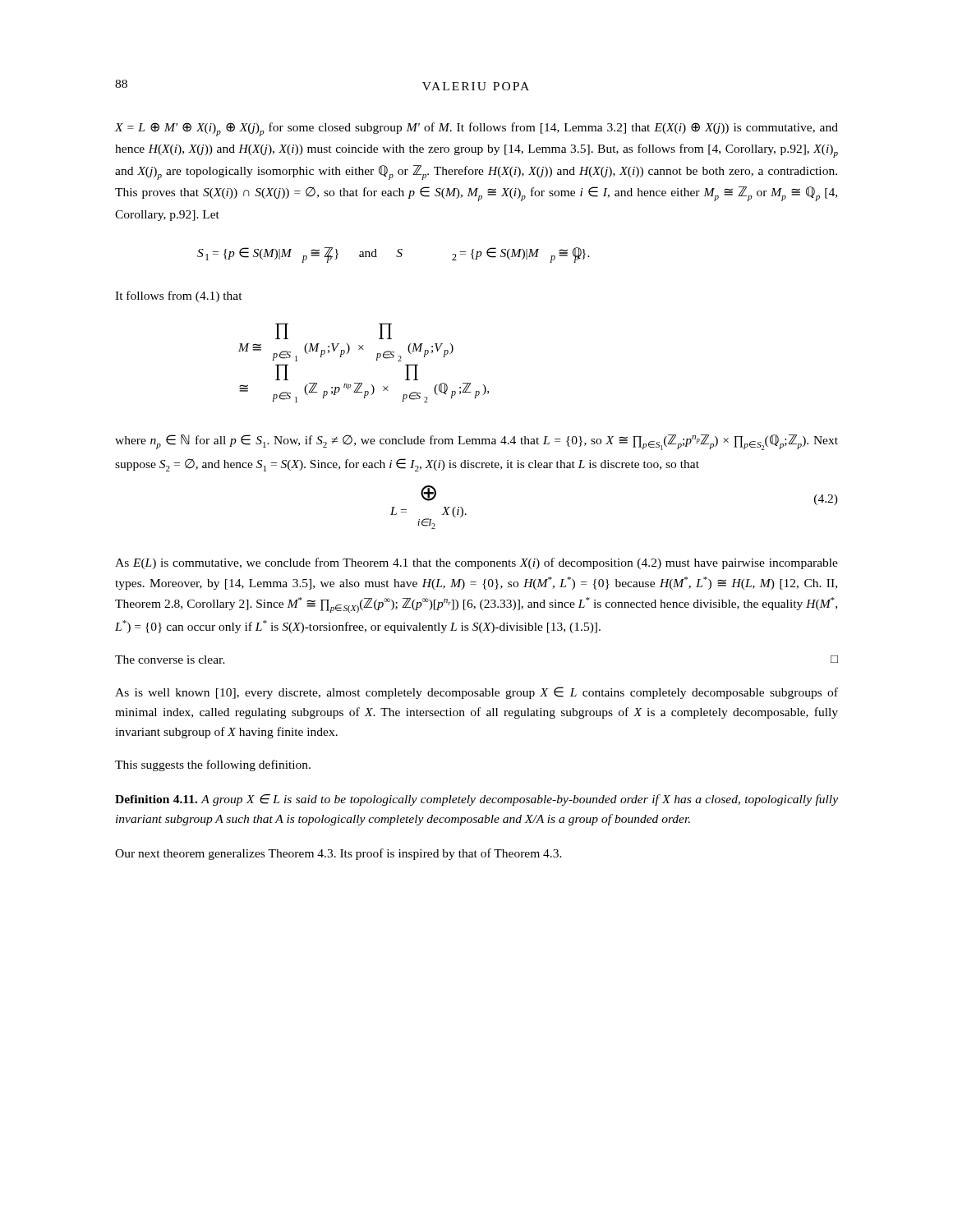This screenshot has height=1232, width=953.
Task: Select the formula that says "M ≅ ∏ p∈S 1 (M p ;V"
Action: pyautogui.click(x=278, y=331)
